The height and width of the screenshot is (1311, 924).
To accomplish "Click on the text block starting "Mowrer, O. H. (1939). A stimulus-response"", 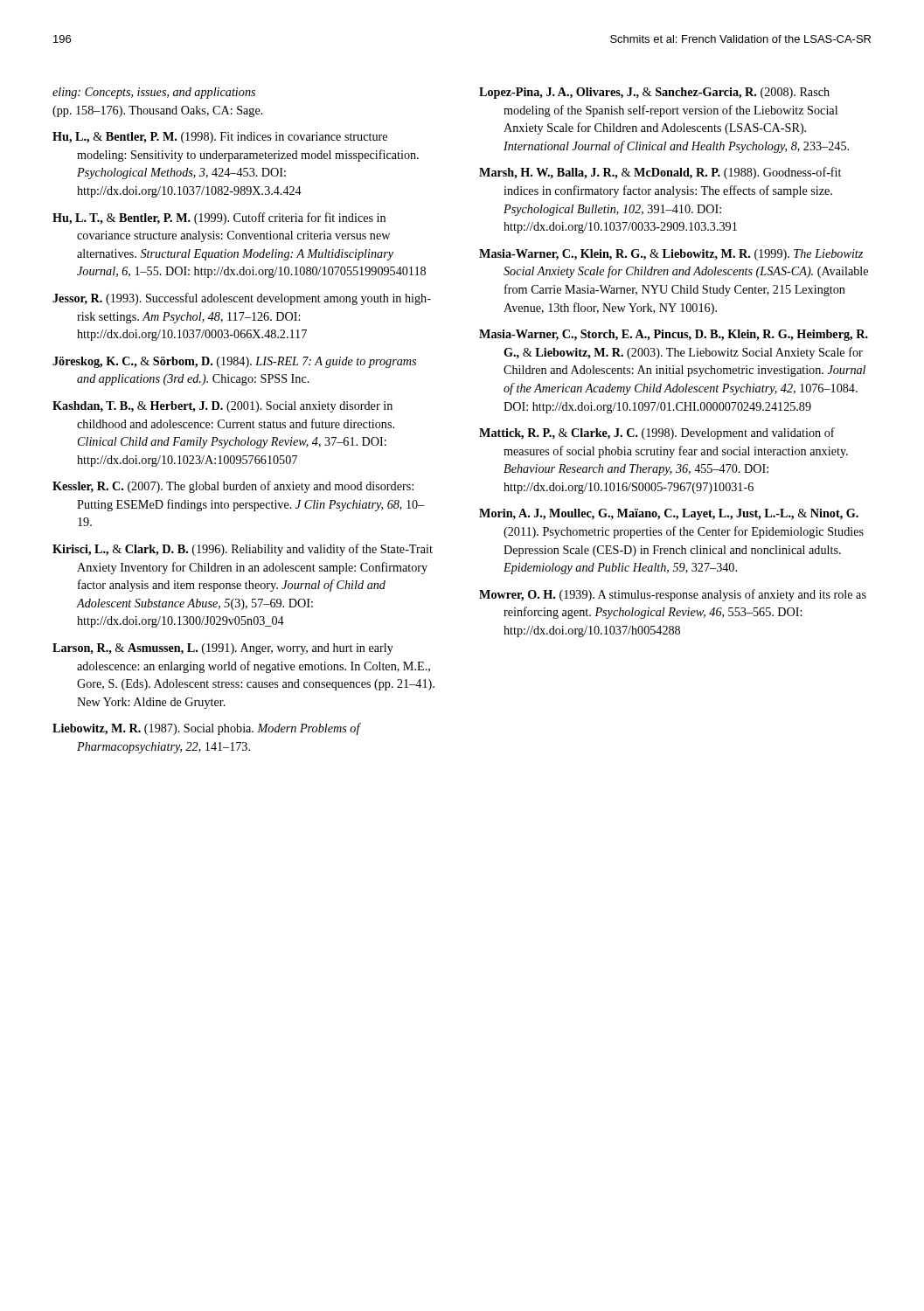I will pyautogui.click(x=673, y=612).
